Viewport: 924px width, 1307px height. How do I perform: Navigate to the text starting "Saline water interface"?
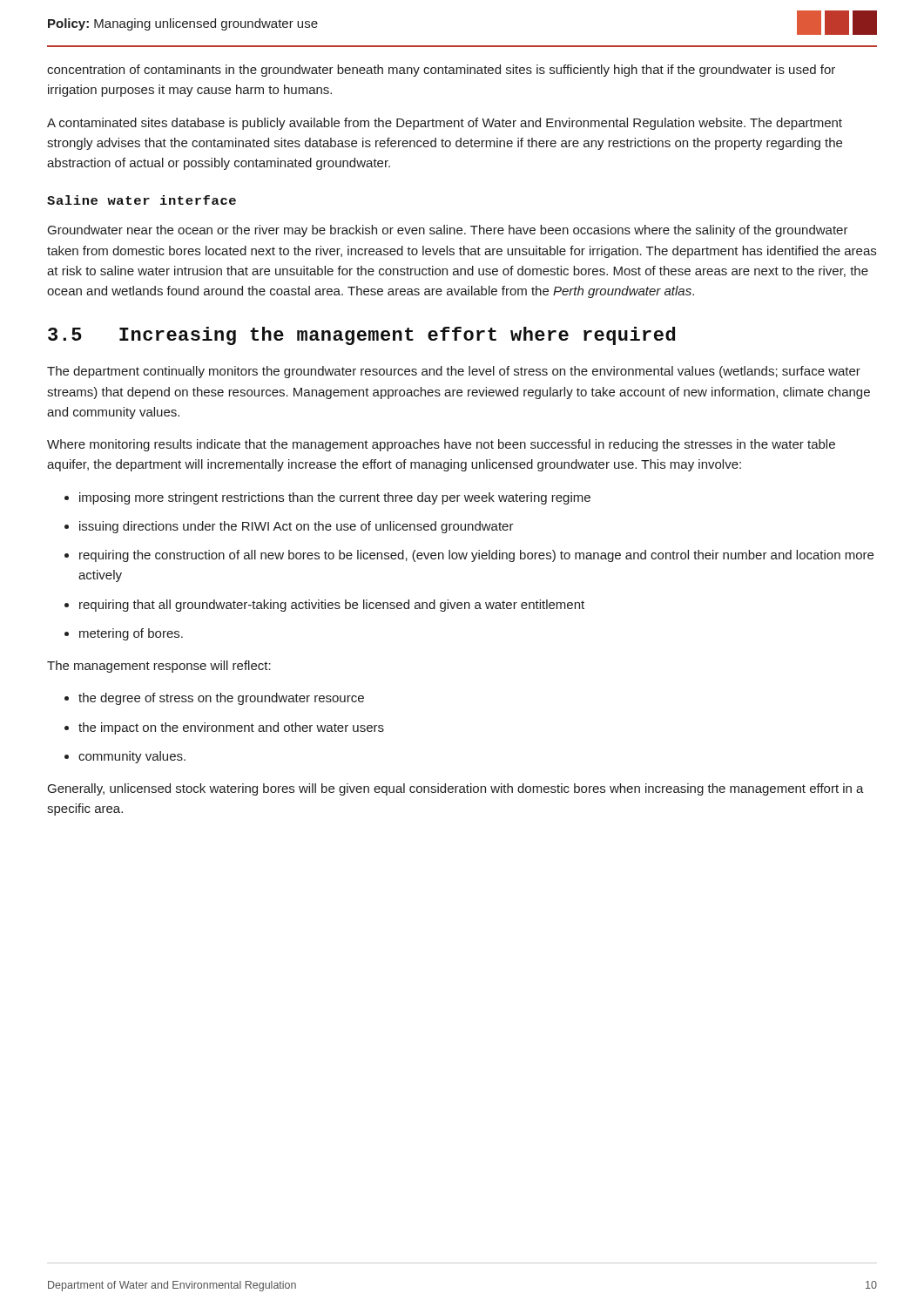142,200
